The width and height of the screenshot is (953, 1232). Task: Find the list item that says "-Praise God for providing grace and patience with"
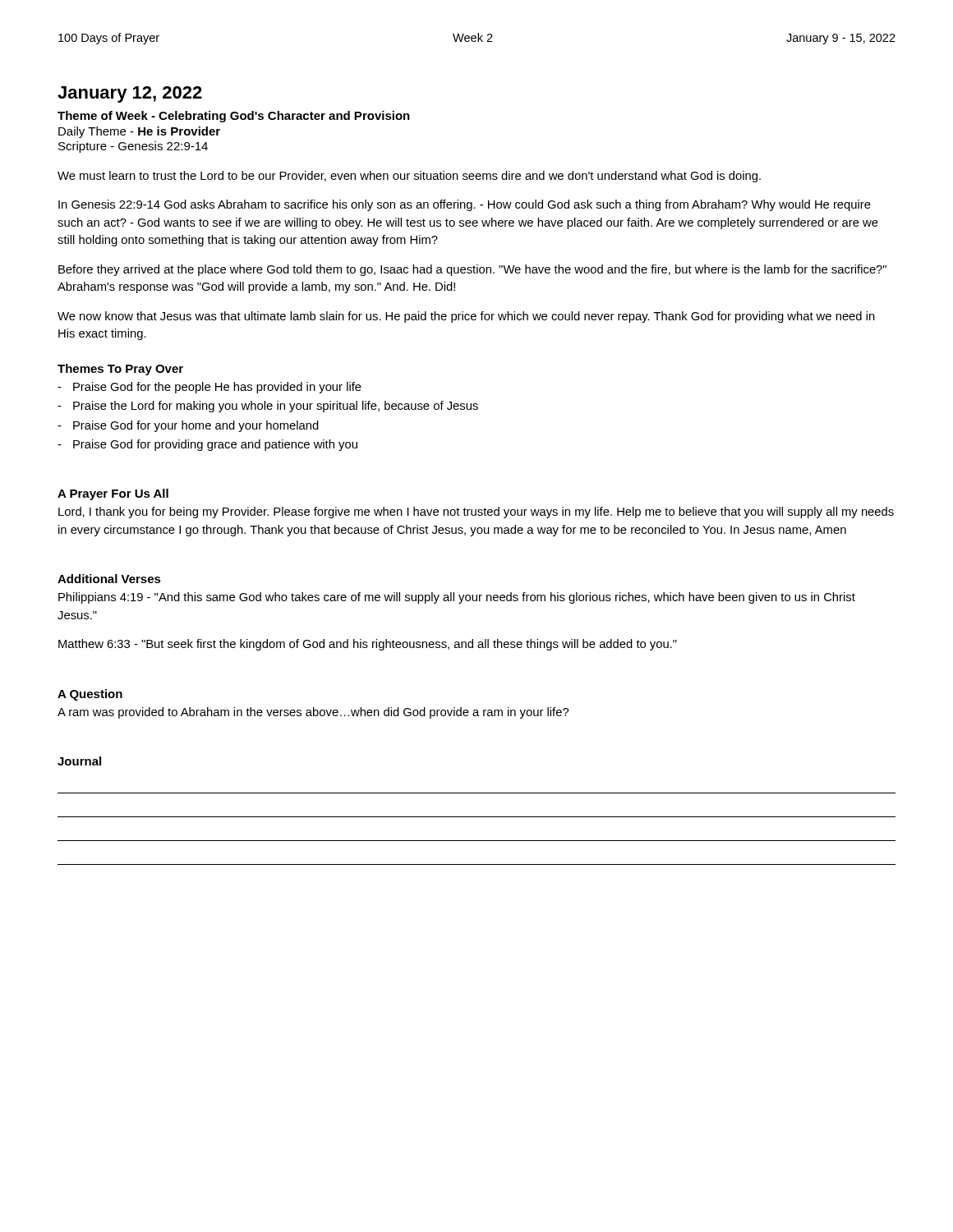pyautogui.click(x=208, y=445)
